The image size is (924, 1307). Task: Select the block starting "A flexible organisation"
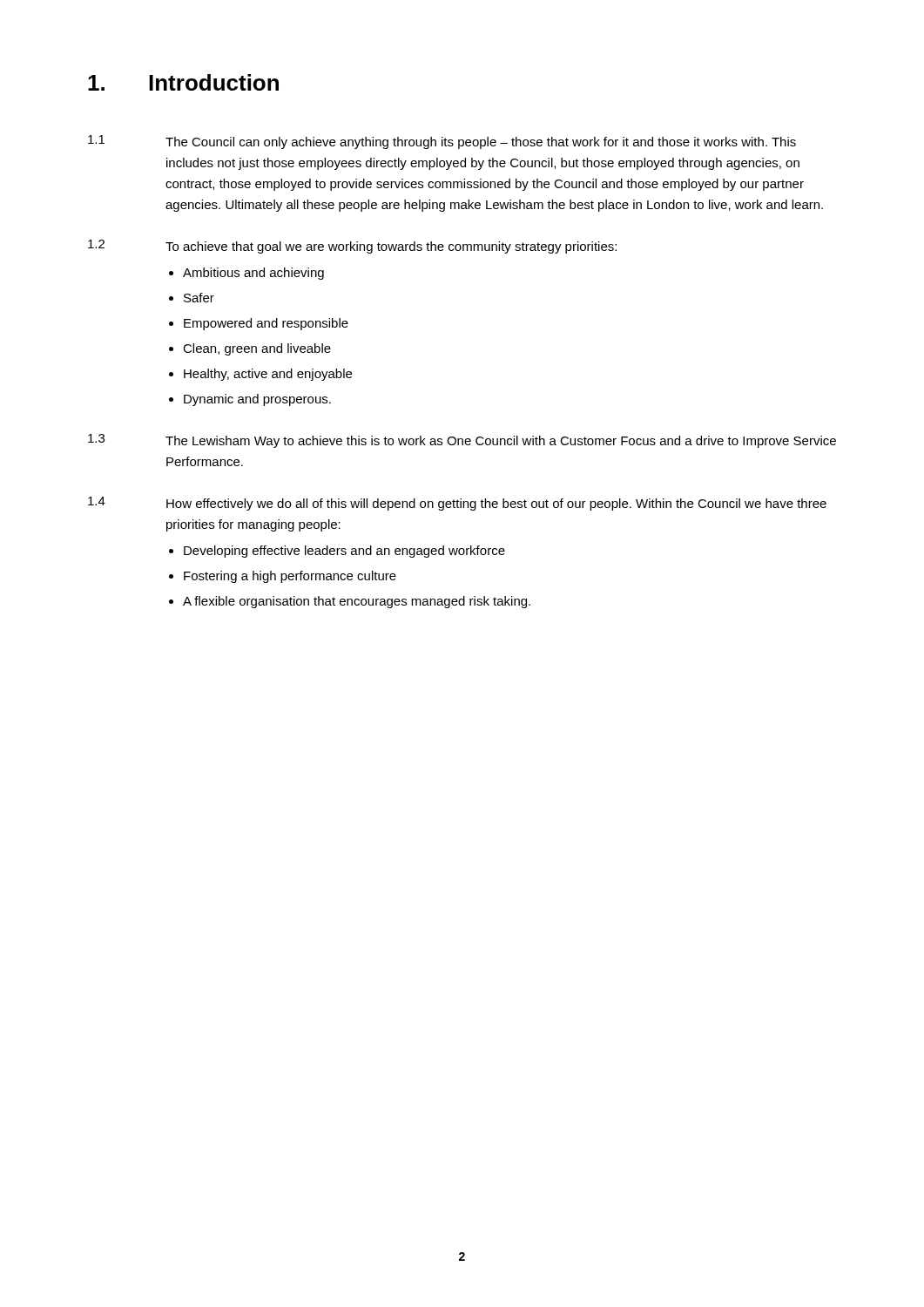coord(357,601)
